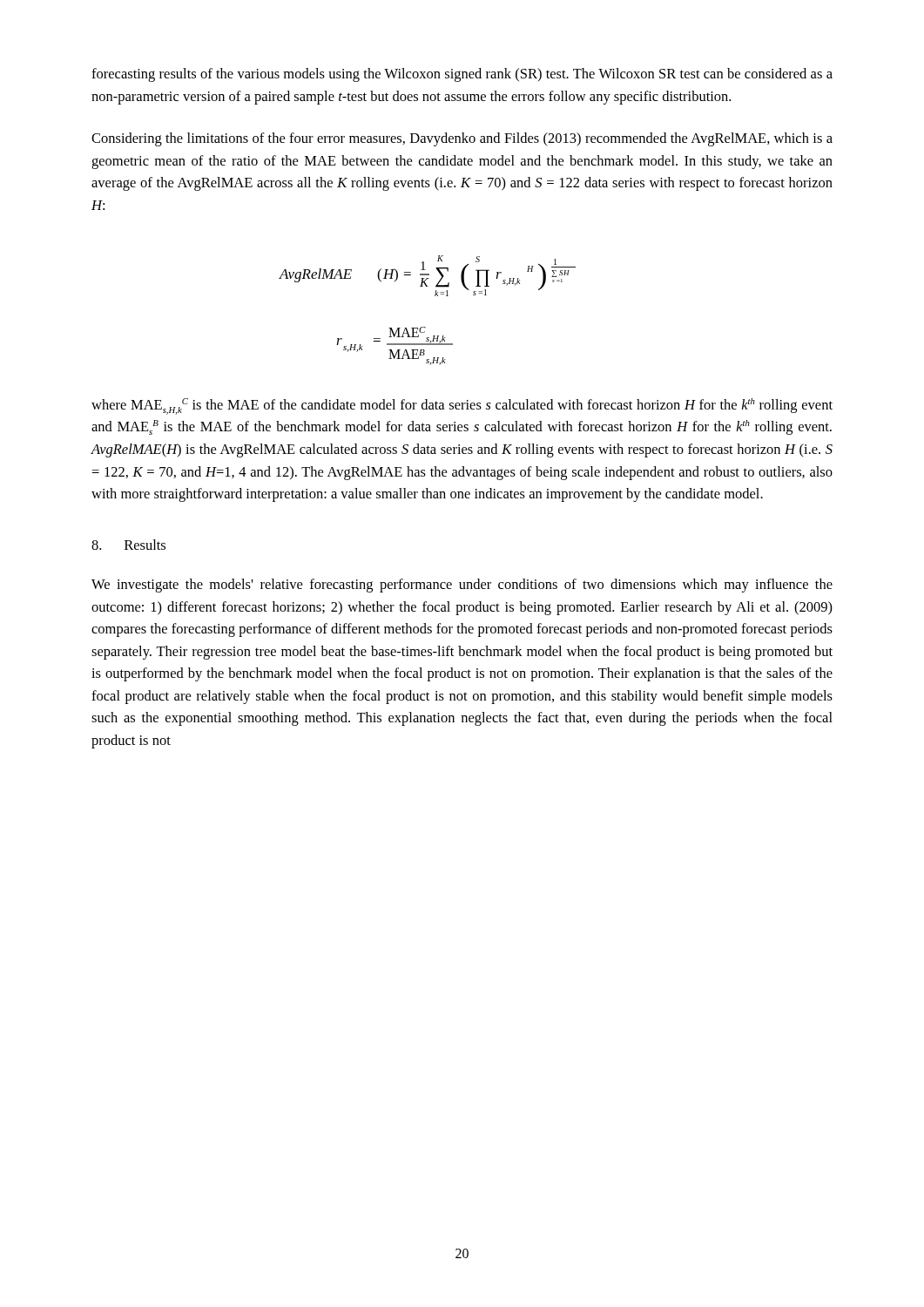Locate the section header that reads "8. Results"
Viewport: 924px width, 1307px height.
[x=129, y=545]
